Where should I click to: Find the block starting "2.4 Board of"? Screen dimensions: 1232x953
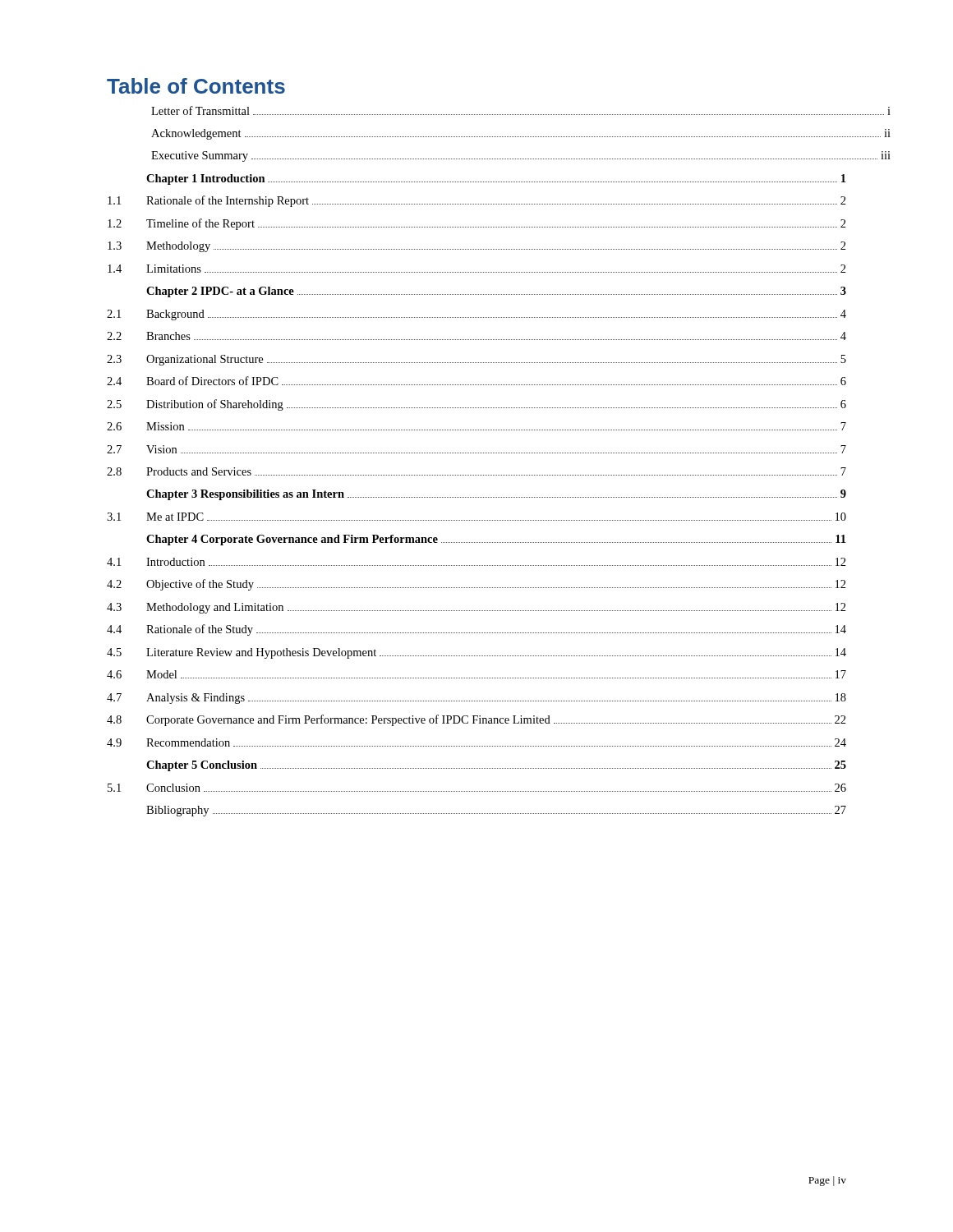[476, 381]
